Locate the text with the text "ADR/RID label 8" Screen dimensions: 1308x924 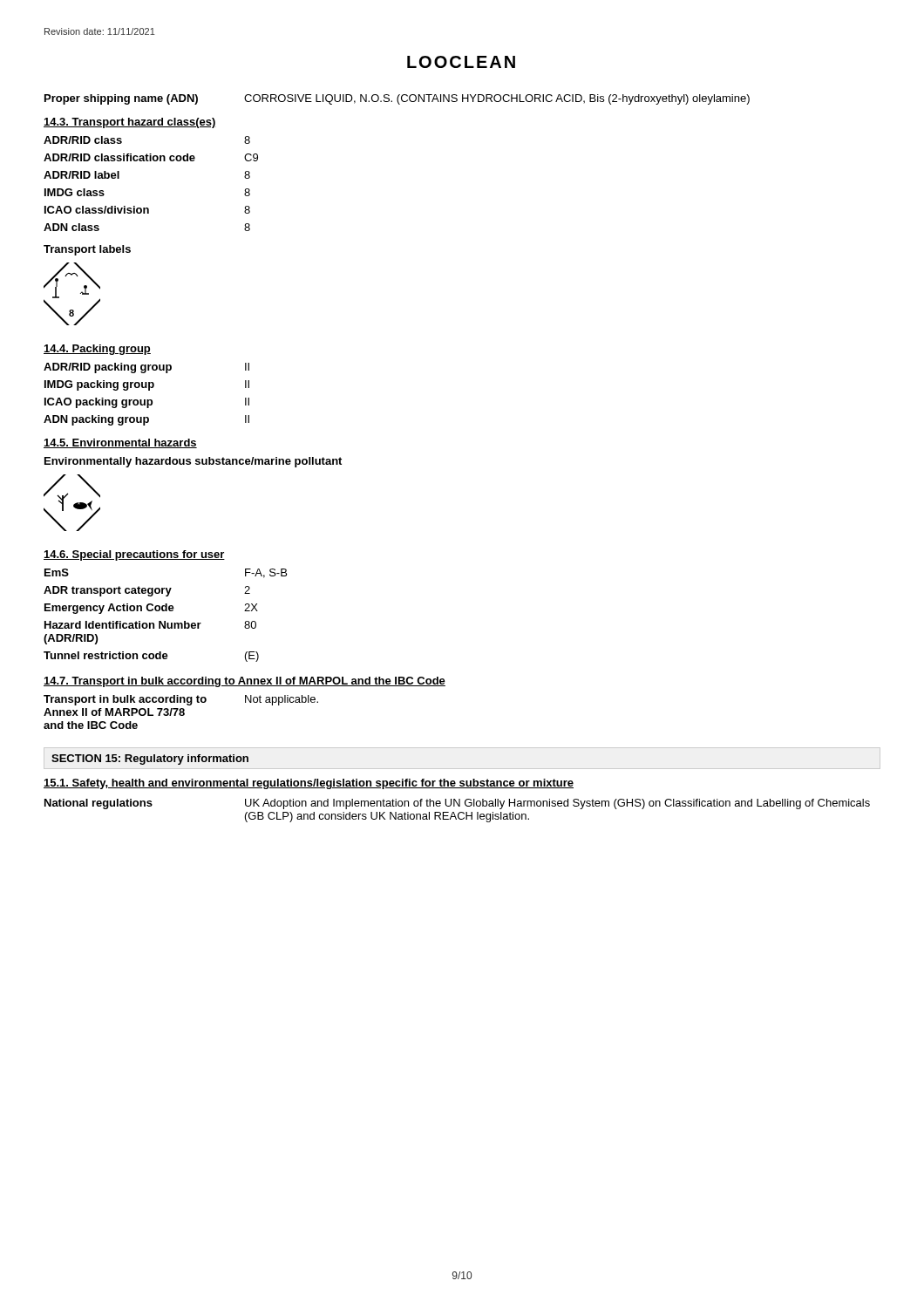[81, 175]
